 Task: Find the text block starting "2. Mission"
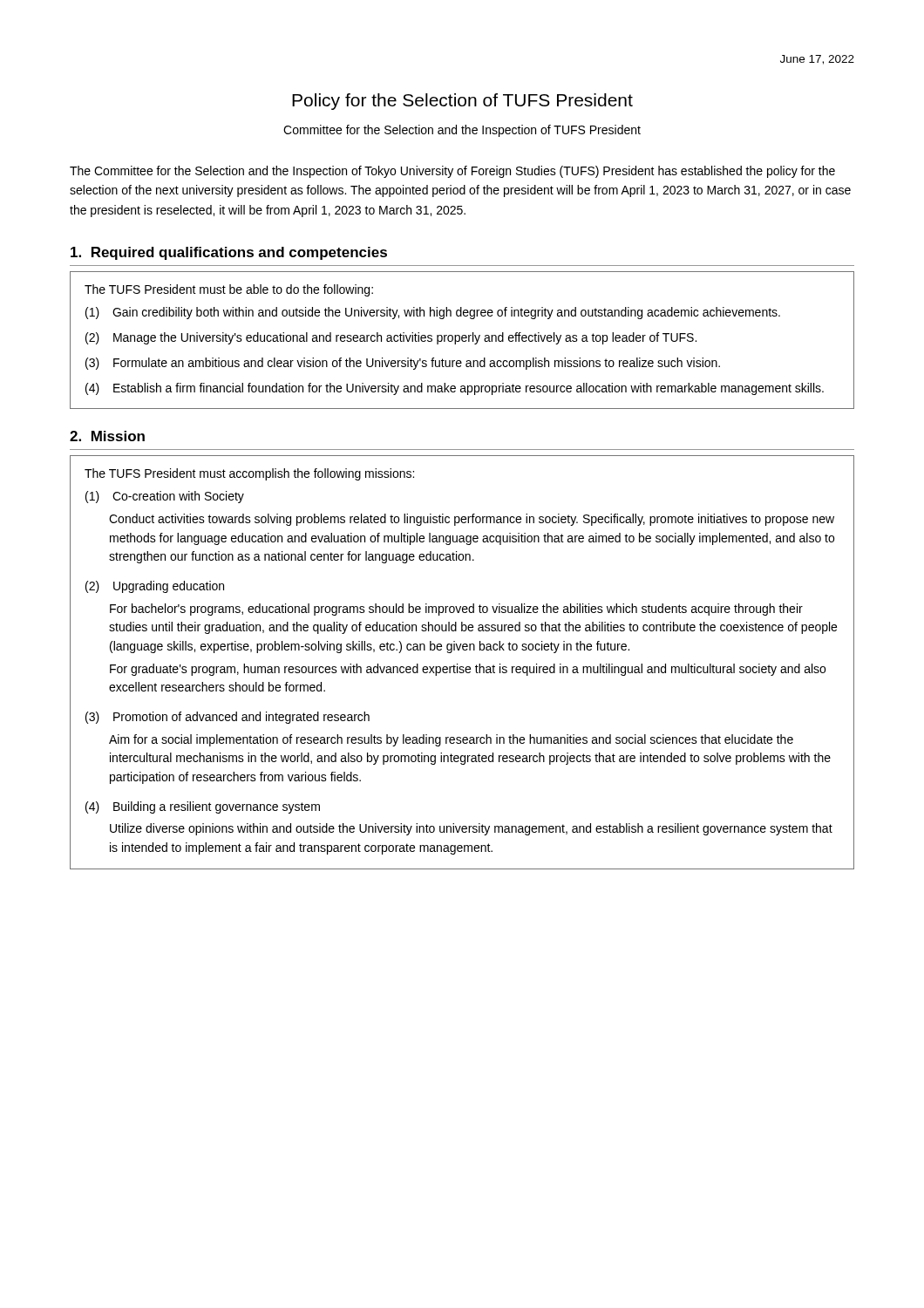(108, 437)
